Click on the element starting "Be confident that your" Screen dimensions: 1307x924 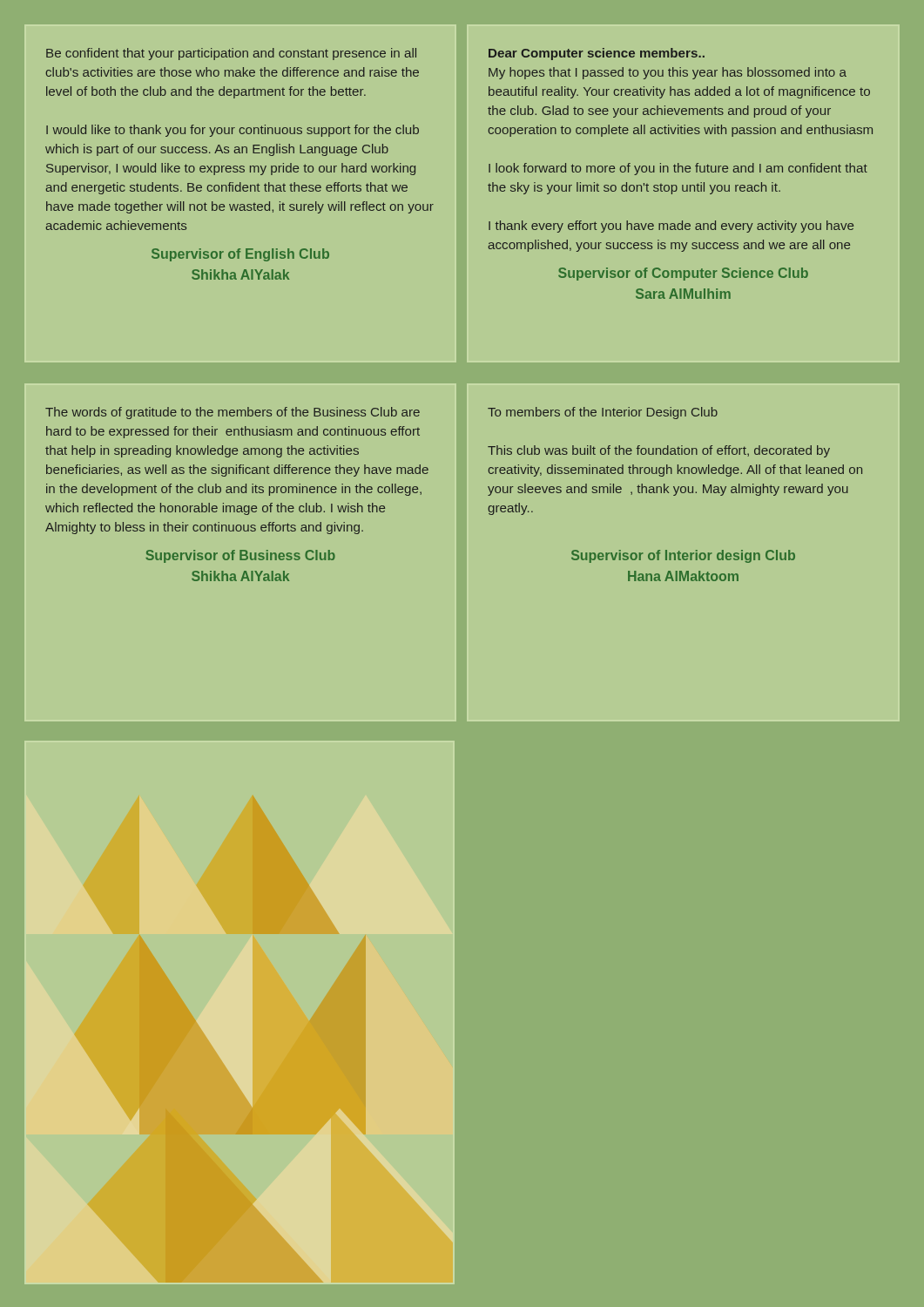240,166
